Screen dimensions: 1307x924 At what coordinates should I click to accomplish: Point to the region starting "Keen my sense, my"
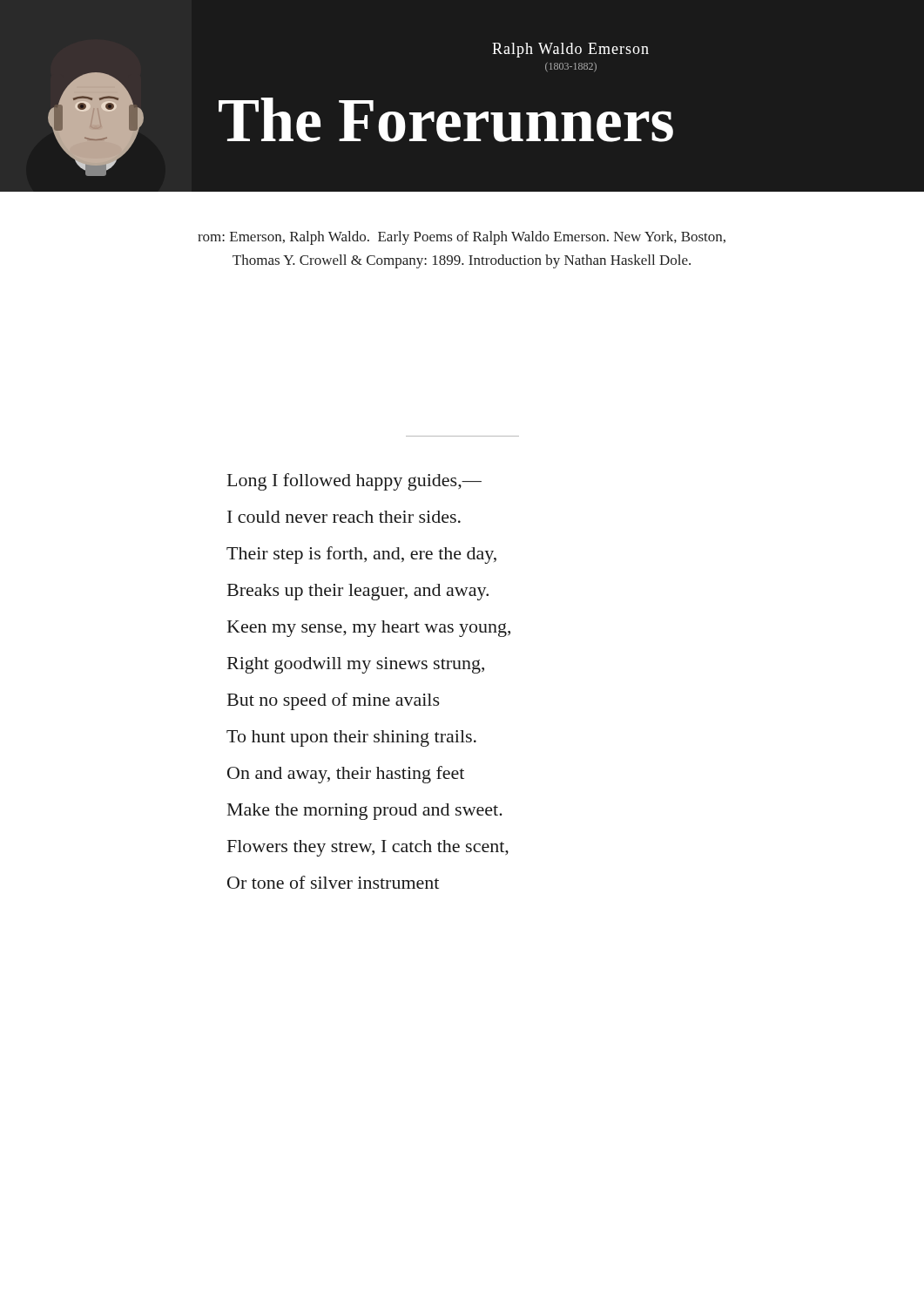point(369,627)
